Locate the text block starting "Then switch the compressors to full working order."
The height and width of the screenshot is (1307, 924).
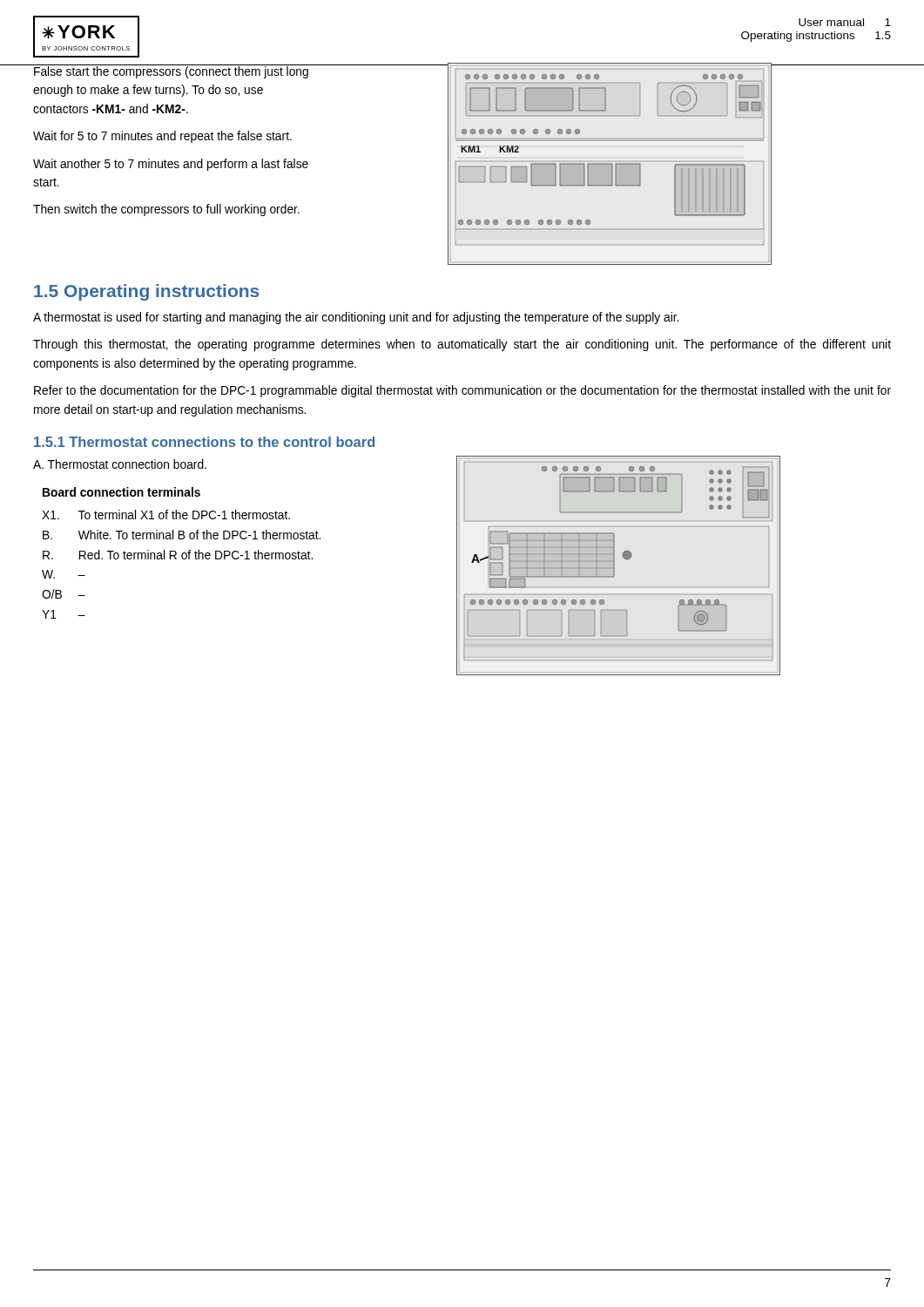click(172, 210)
